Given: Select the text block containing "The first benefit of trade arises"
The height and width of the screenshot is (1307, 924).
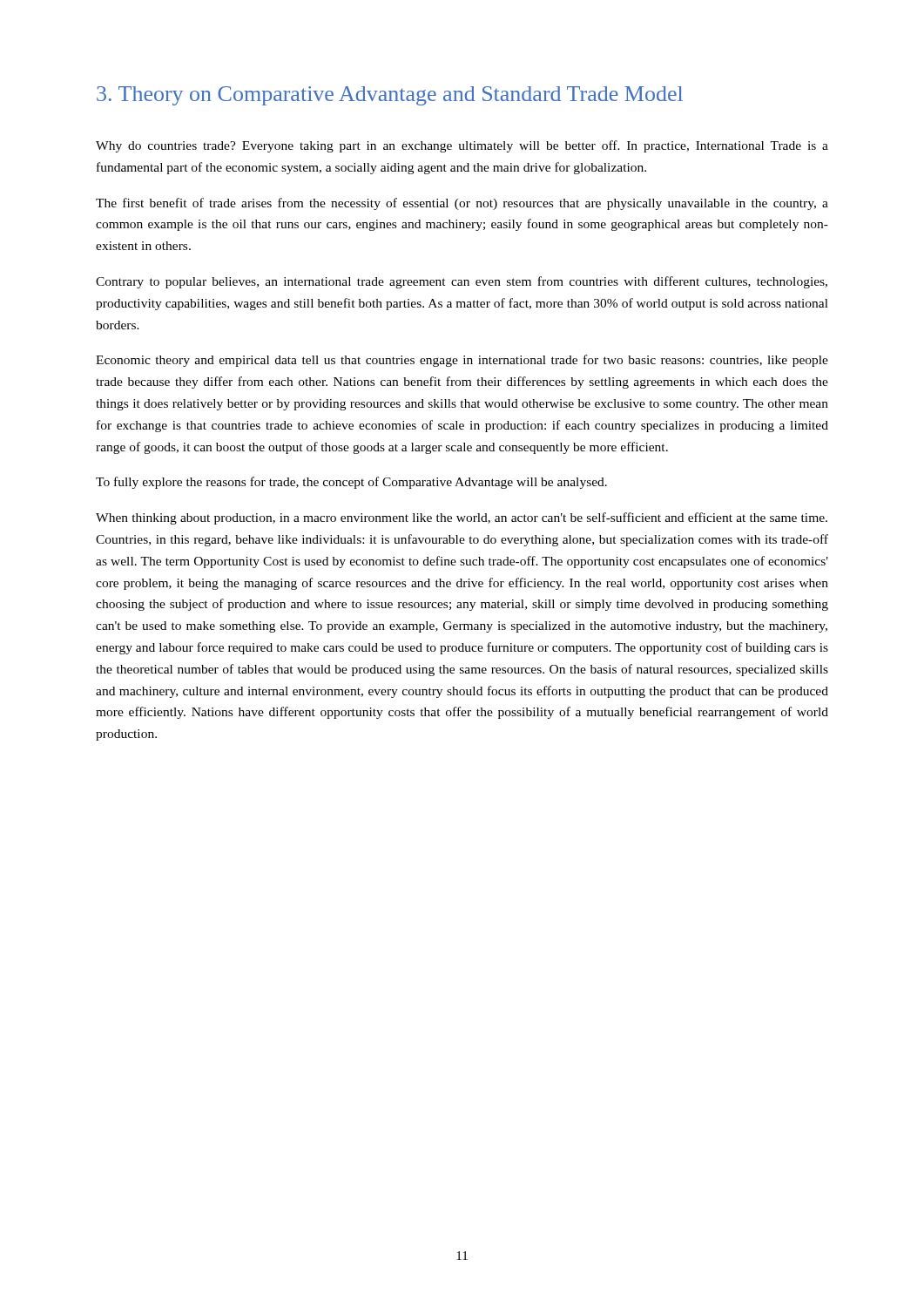Looking at the screenshot, I should [x=462, y=225].
